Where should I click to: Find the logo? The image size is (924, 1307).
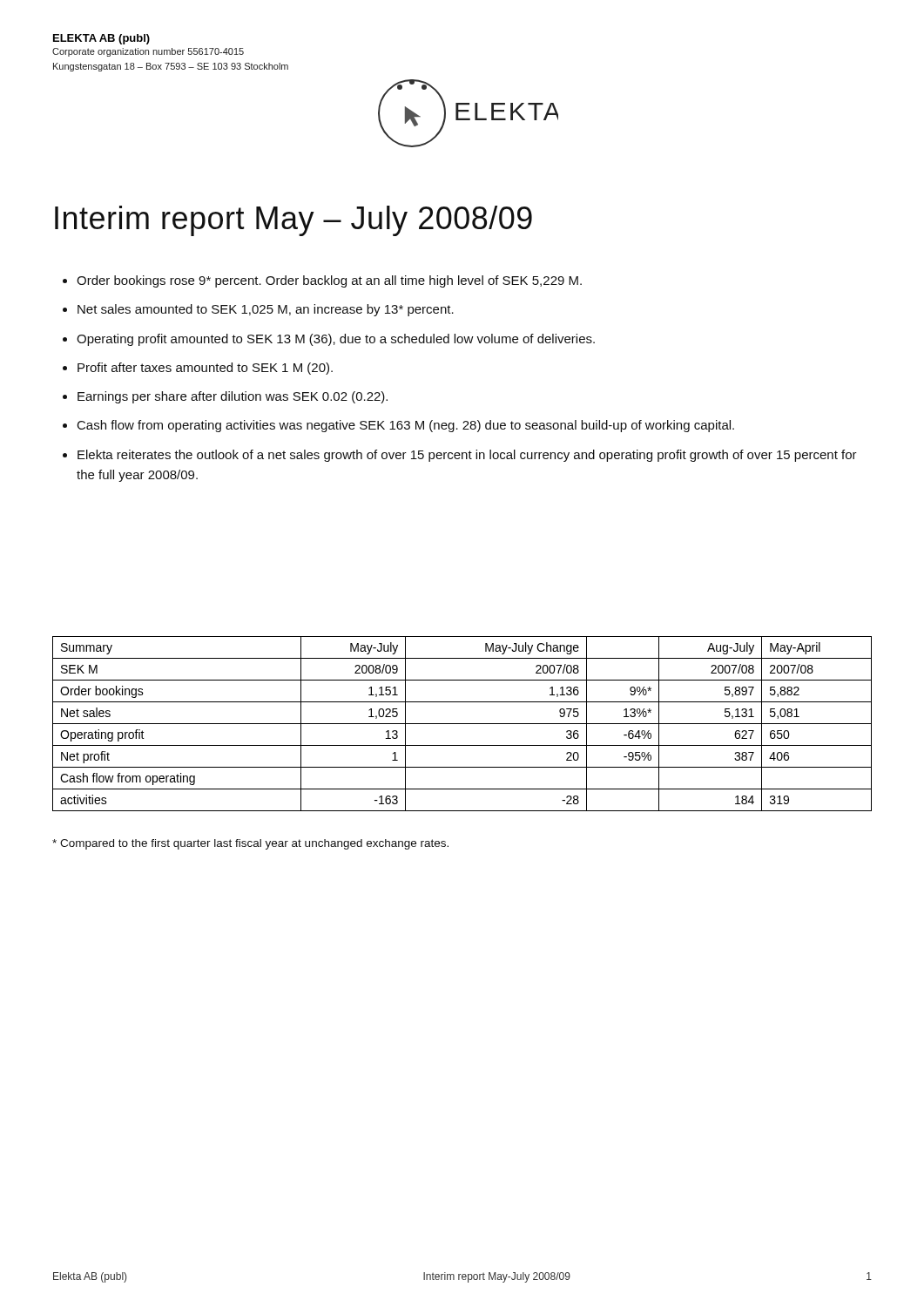click(x=462, y=115)
